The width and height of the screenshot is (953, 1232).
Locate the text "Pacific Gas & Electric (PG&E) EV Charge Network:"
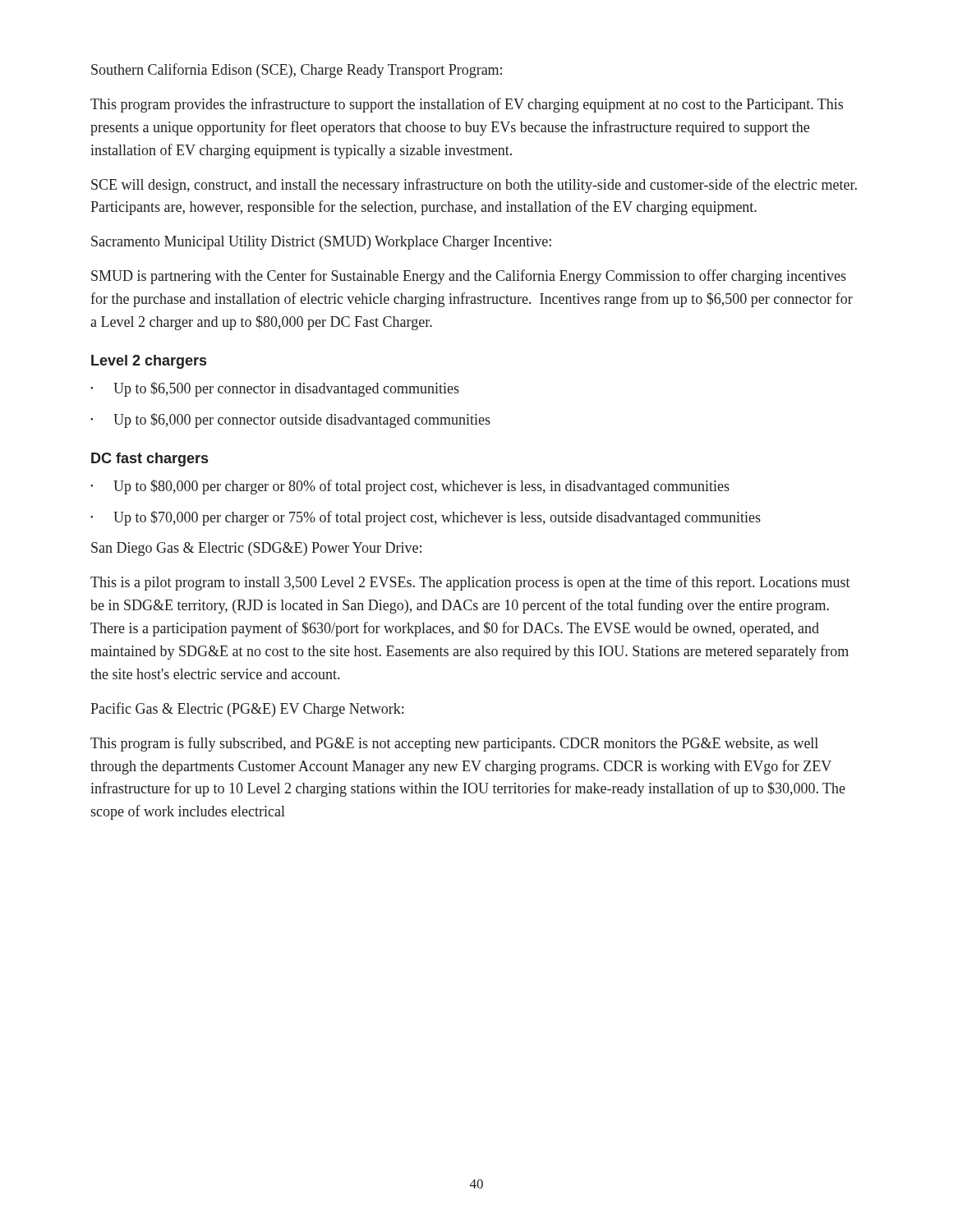point(248,709)
